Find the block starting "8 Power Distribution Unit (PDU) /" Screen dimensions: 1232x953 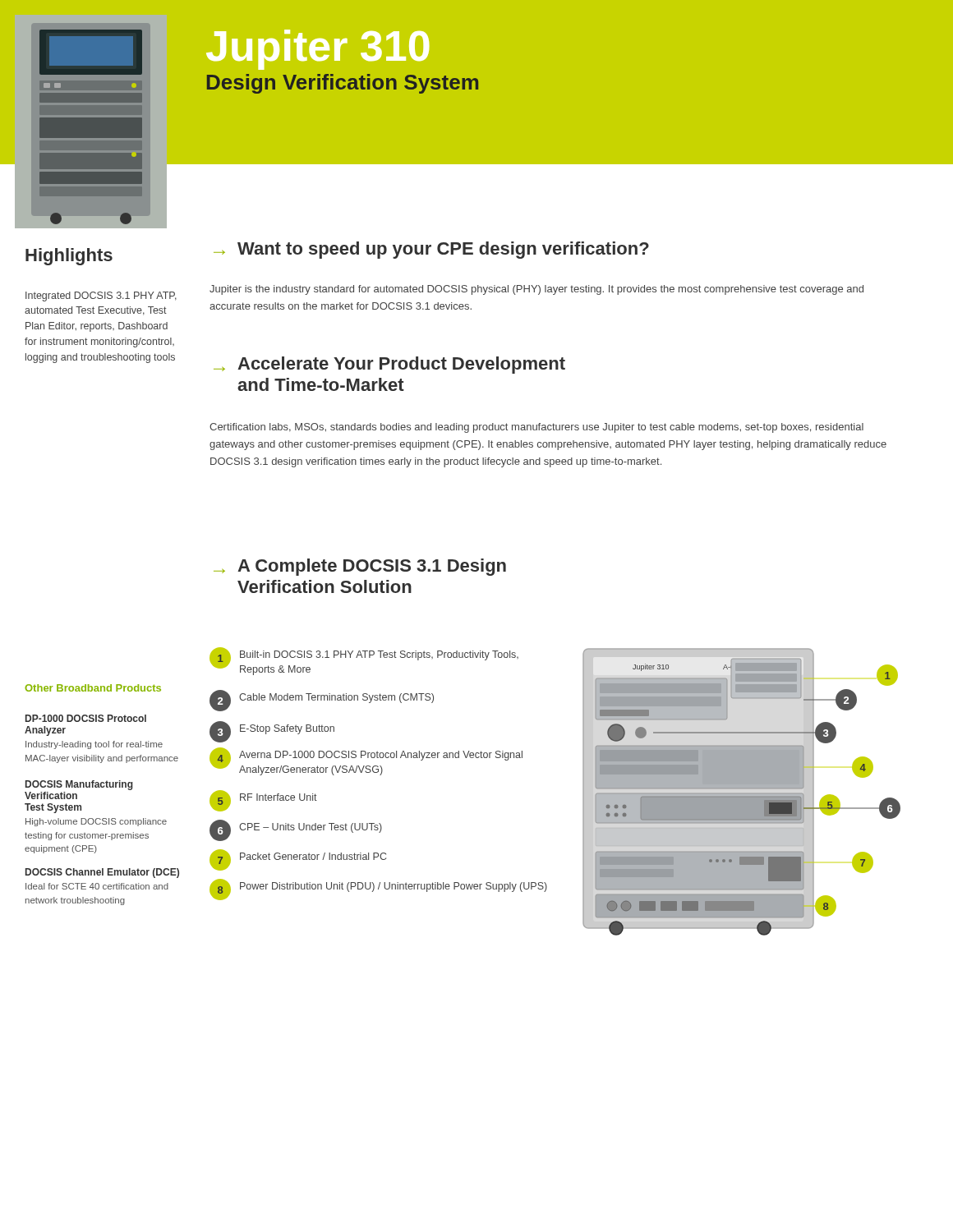click(x=378, y=890)
